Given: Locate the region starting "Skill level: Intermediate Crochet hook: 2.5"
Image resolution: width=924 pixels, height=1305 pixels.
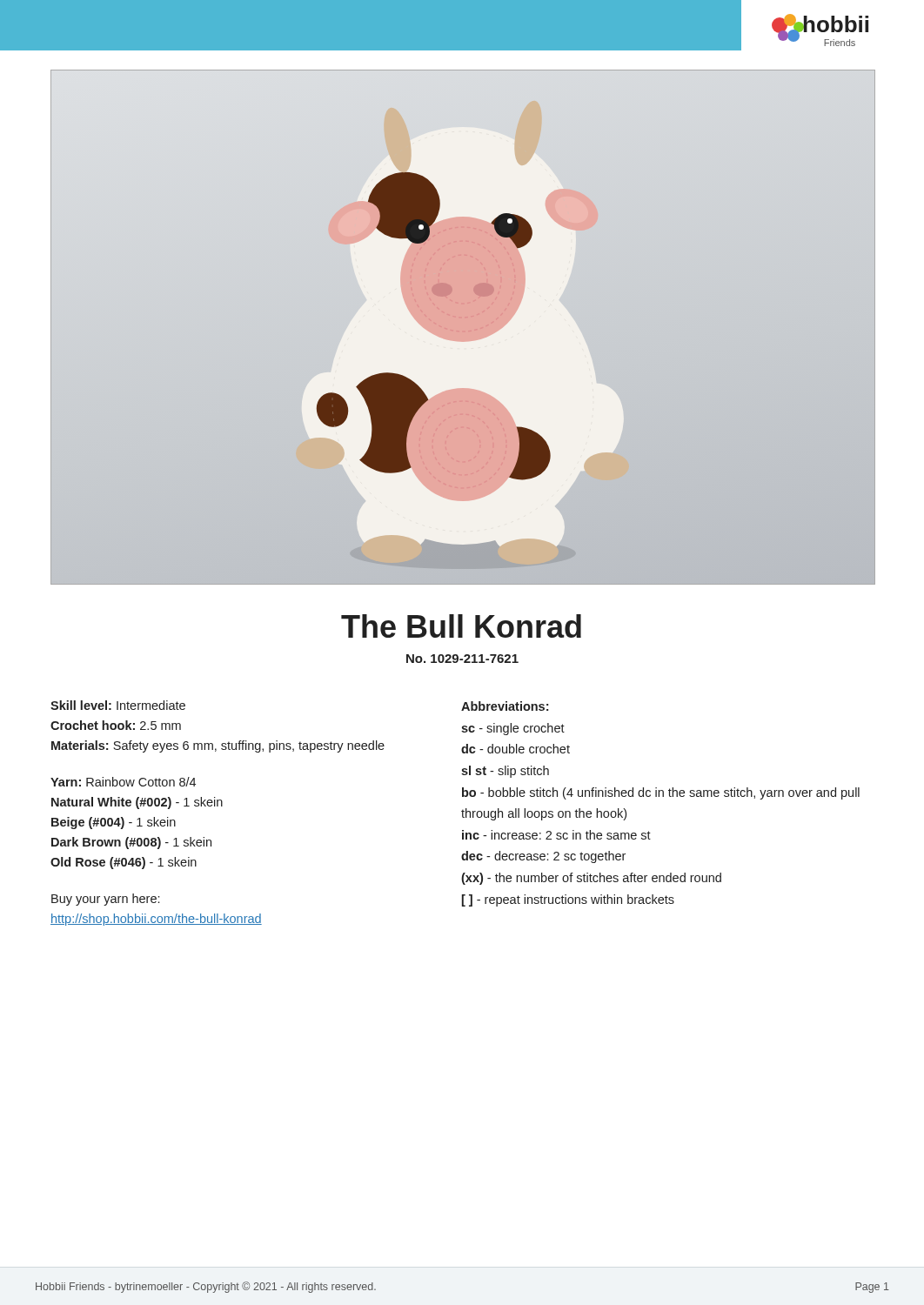Looking at the screenshot, I should click(x=118, y=705).
